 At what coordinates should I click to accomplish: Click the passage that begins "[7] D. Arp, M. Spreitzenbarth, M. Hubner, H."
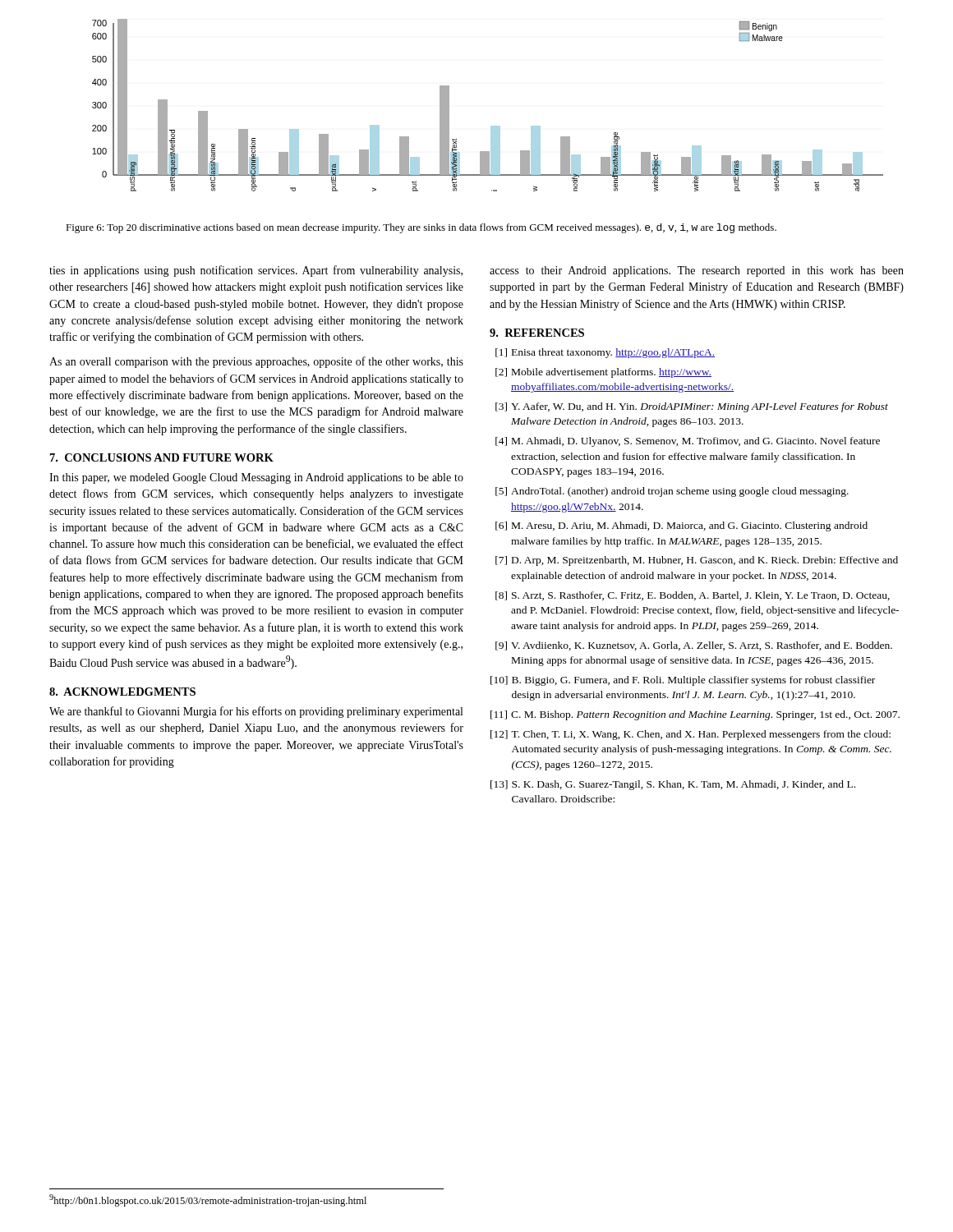point(697,568)
